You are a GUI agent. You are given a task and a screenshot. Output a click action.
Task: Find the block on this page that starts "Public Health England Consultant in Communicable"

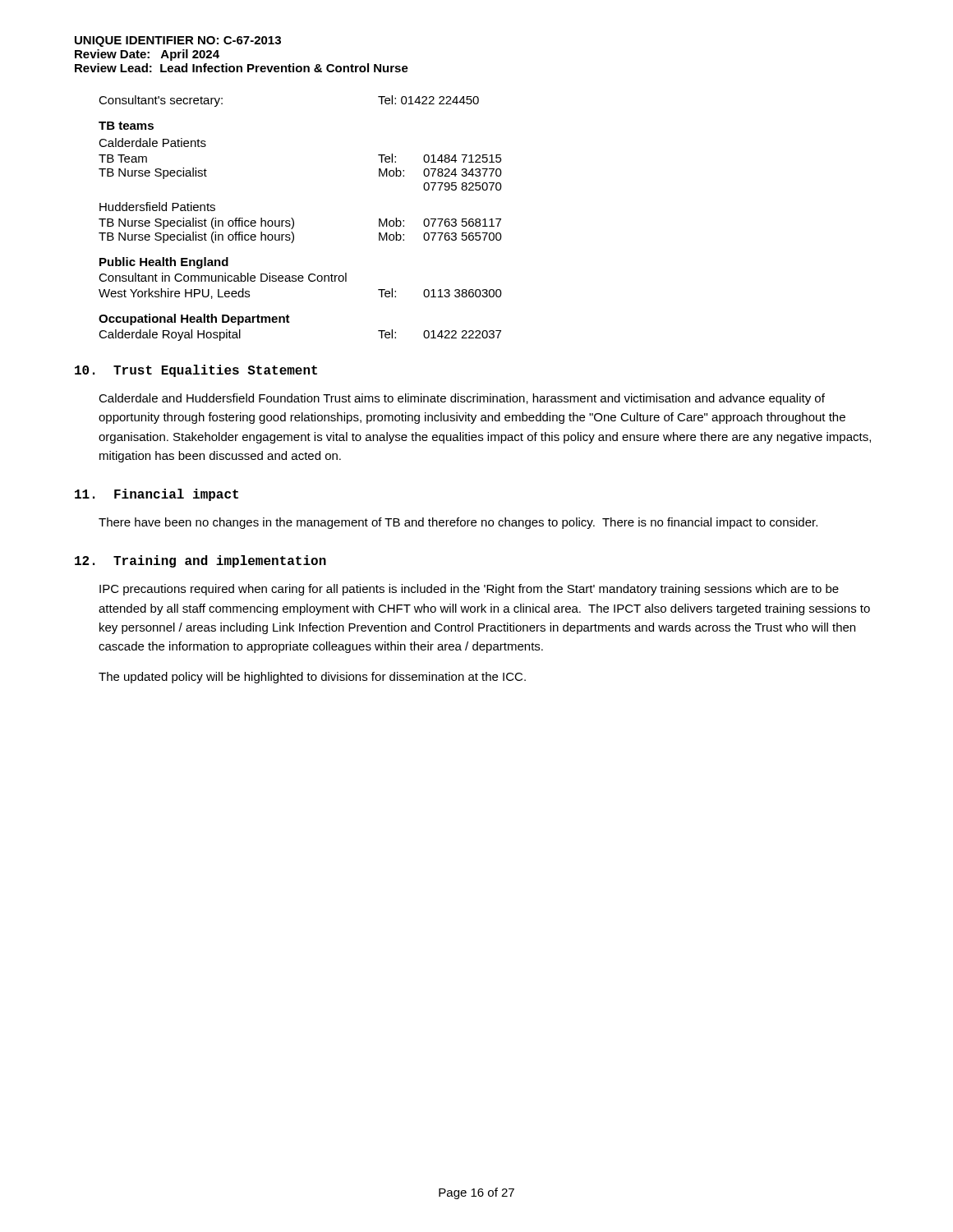[x=164, y=263]
